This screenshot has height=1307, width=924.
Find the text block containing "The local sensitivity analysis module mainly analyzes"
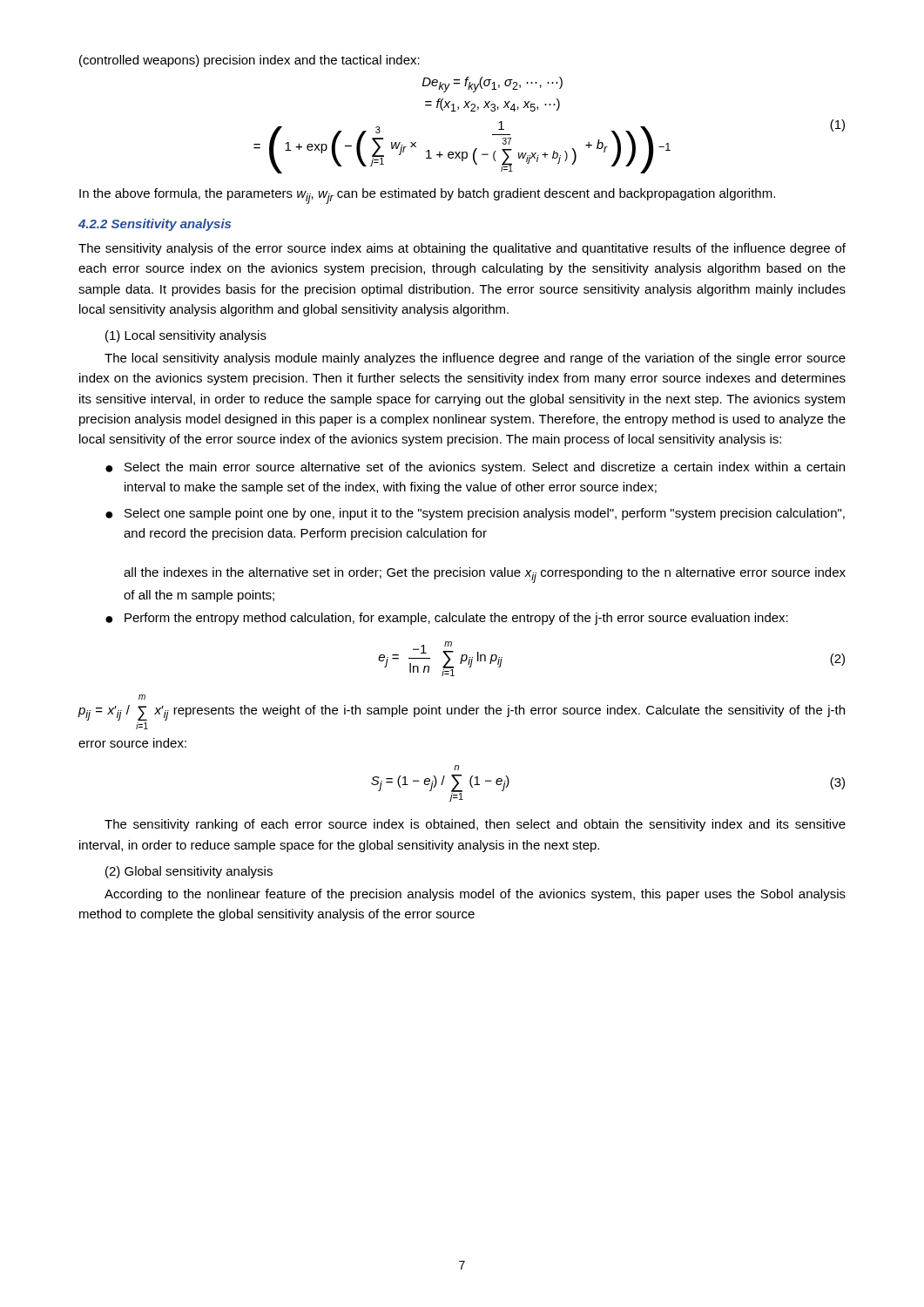(462, 398)
